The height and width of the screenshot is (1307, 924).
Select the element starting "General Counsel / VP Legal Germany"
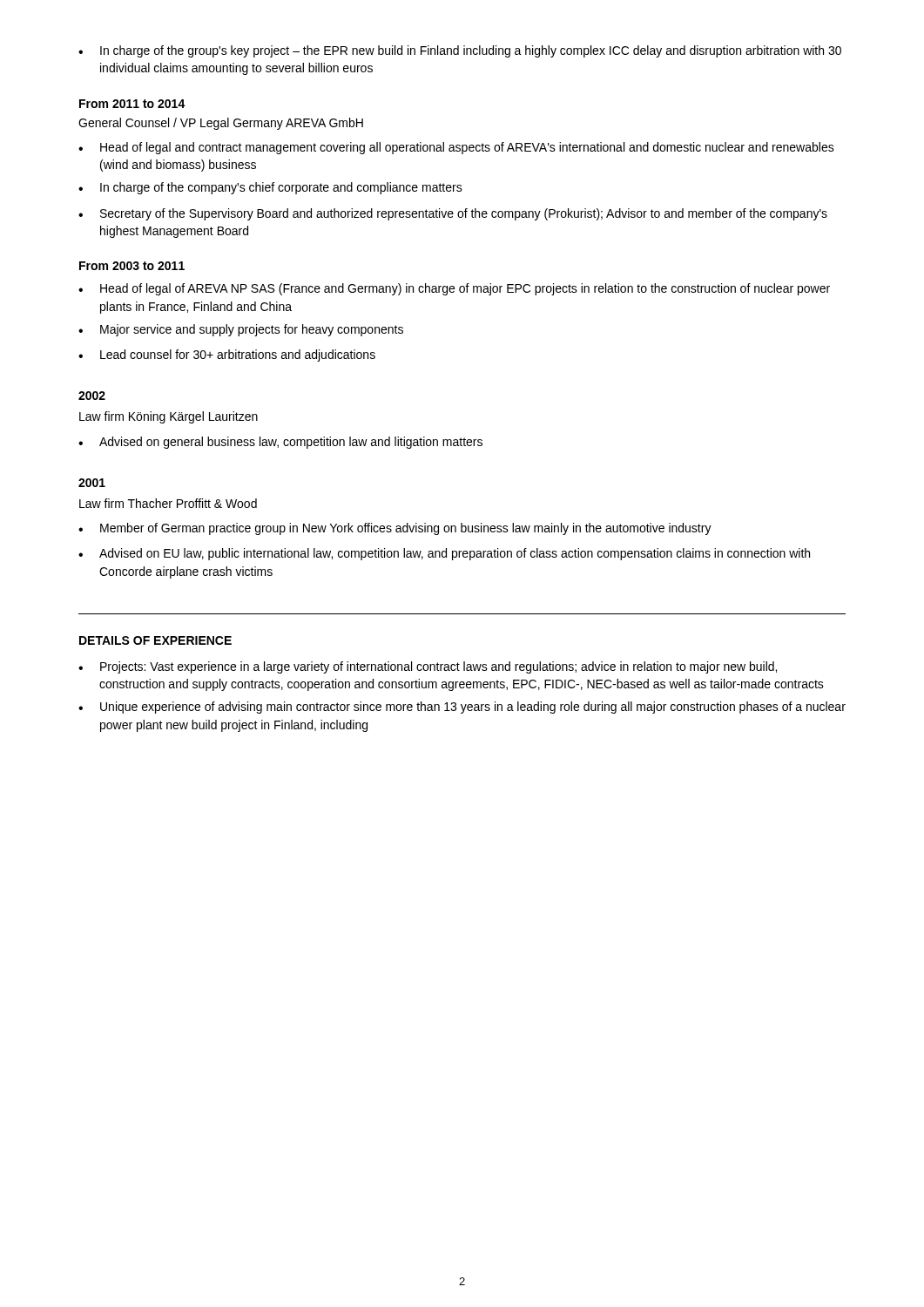(x=221, y=123)
